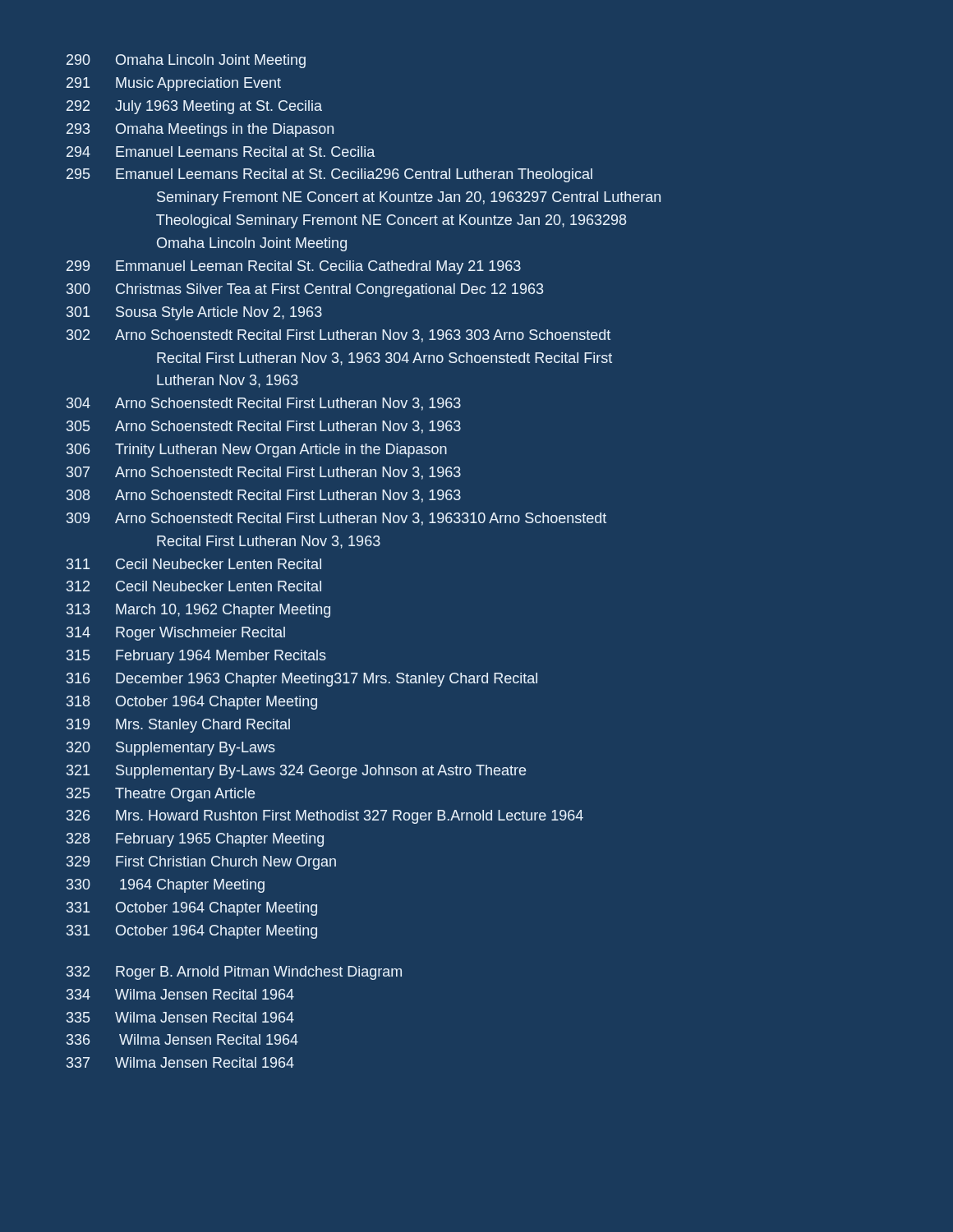Click where it says "311Cecil Neubecker Lenten Recital"
The height and width of the screenshot is (1232, 953).
[194, 564]
